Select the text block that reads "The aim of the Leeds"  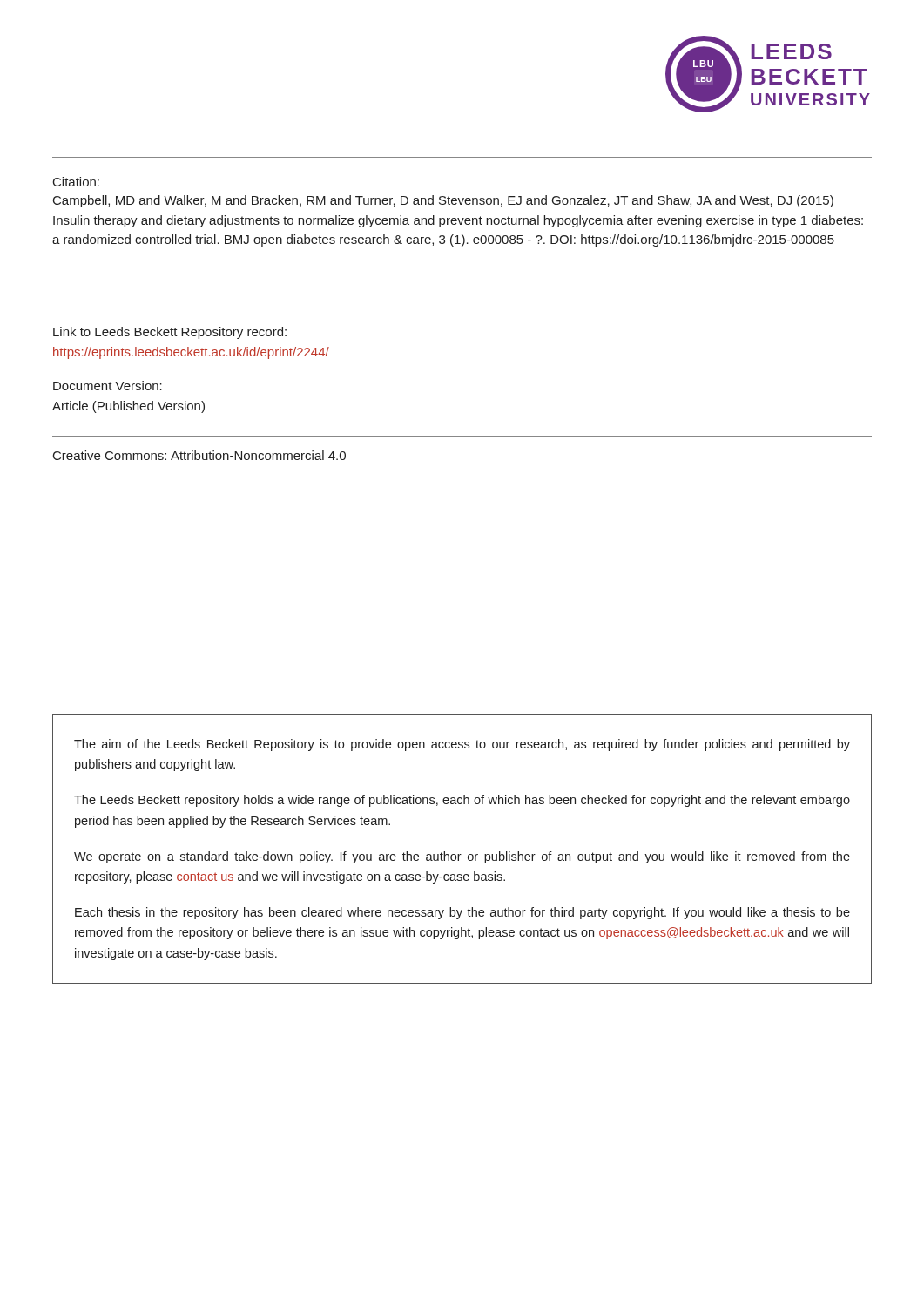[462, 754]
